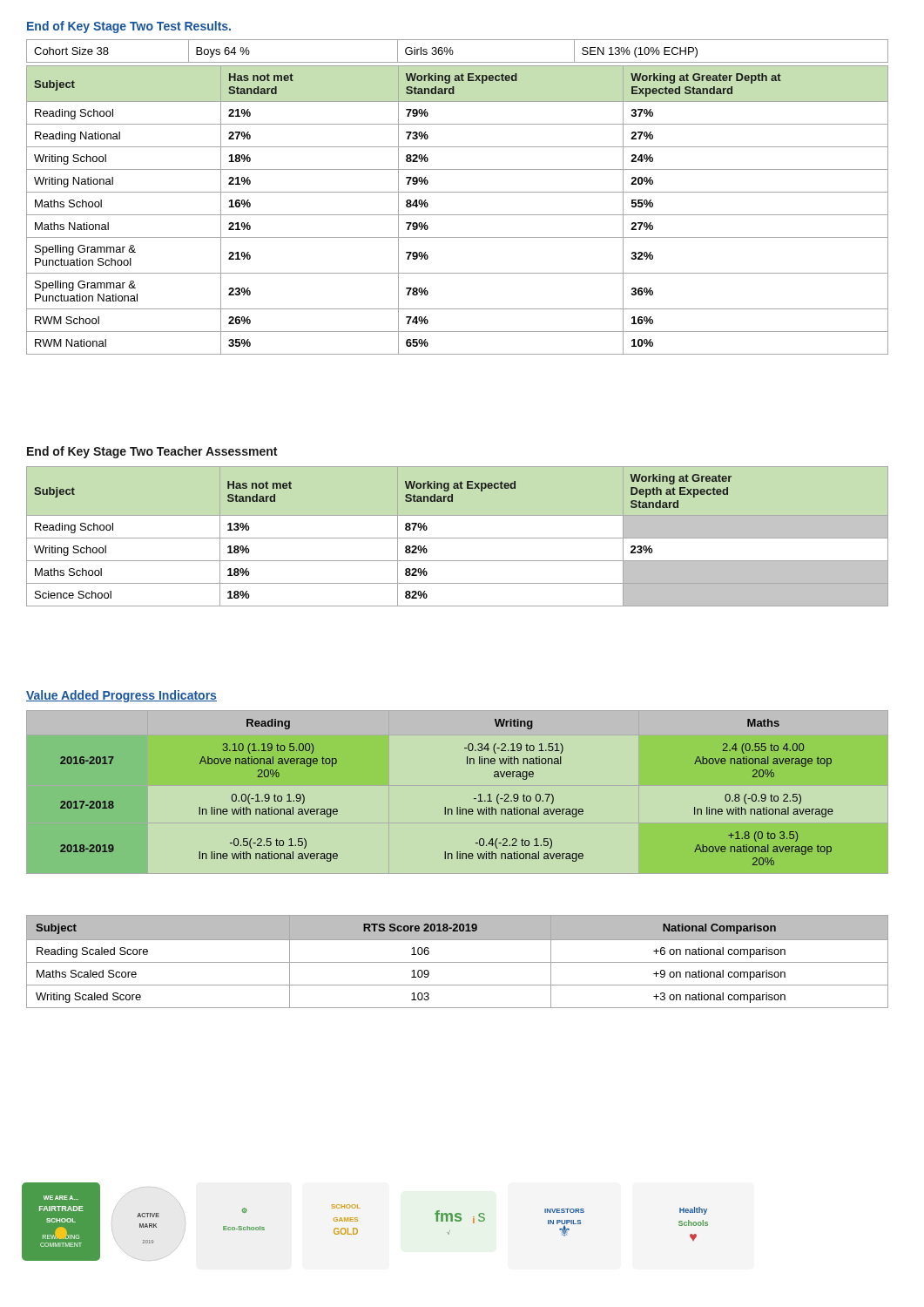The width and height of the screenshot is (924, 1307).
Task: Select the table that reads "Boys 64 %"
Action: pos(457,51)
